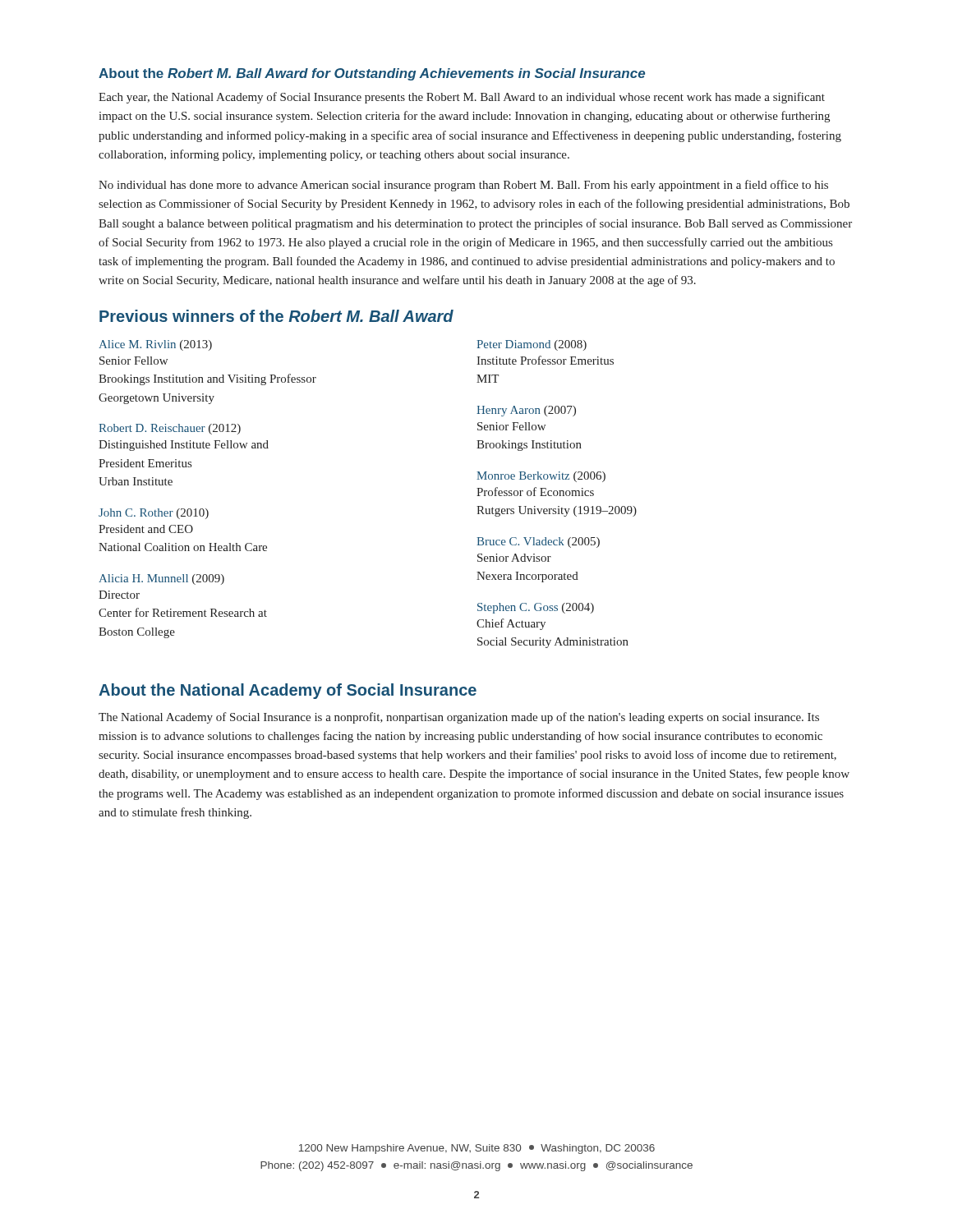This screenshot has width=953, height=1232.
Task: Point to the element starting "Peter Diamond (2008) Institute Professor EmeritusMIT"
Action: point(545,361)
